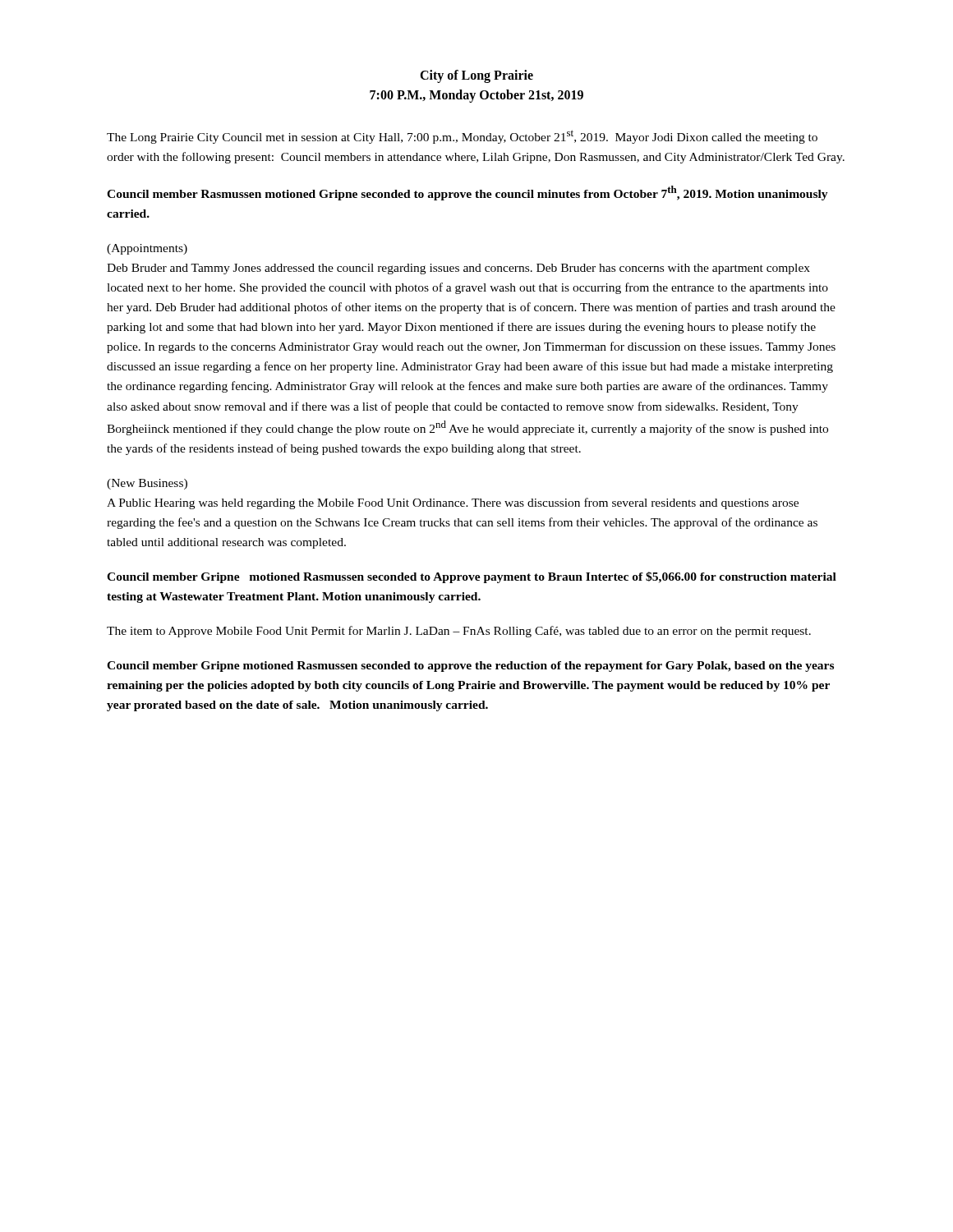953x1232 pixels.
Task: Click on the text block containing "The Long Prairie City"
Action: [x=476, y=145]
